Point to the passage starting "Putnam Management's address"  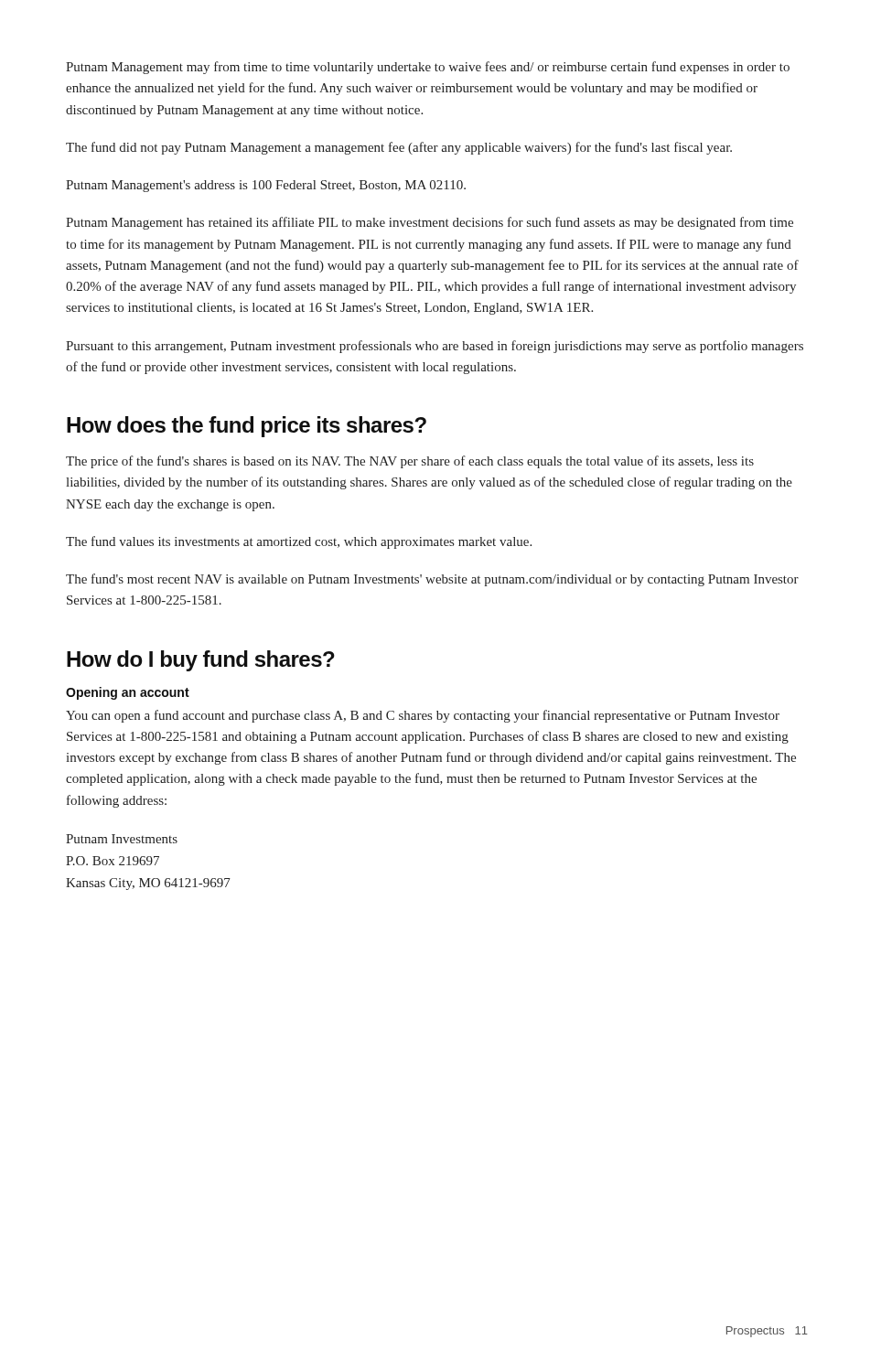[266, 185]
